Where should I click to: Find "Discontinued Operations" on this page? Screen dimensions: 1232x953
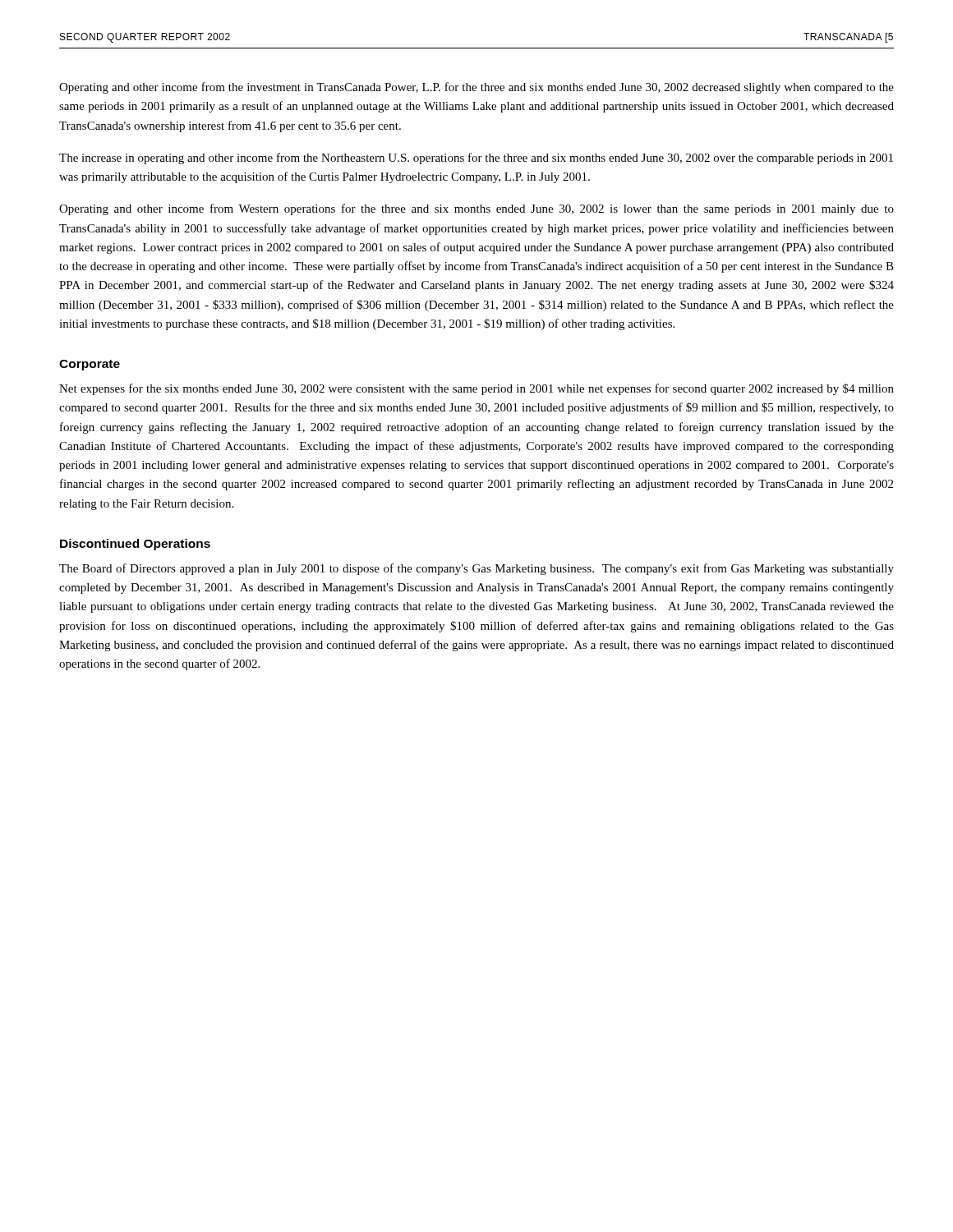point(135,543)
